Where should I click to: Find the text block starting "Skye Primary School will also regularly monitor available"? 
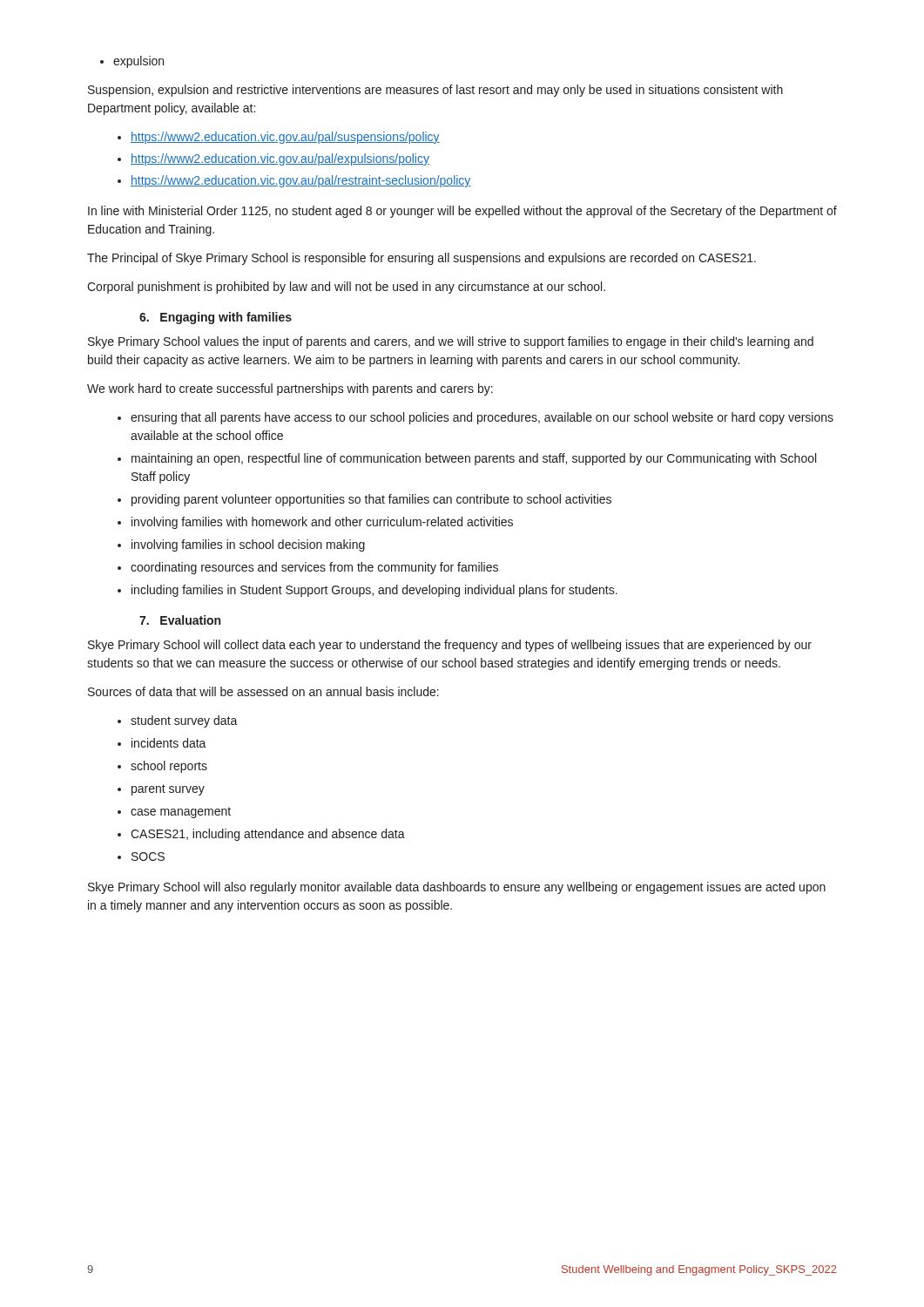pyautogui.click(x=462, y=897)
